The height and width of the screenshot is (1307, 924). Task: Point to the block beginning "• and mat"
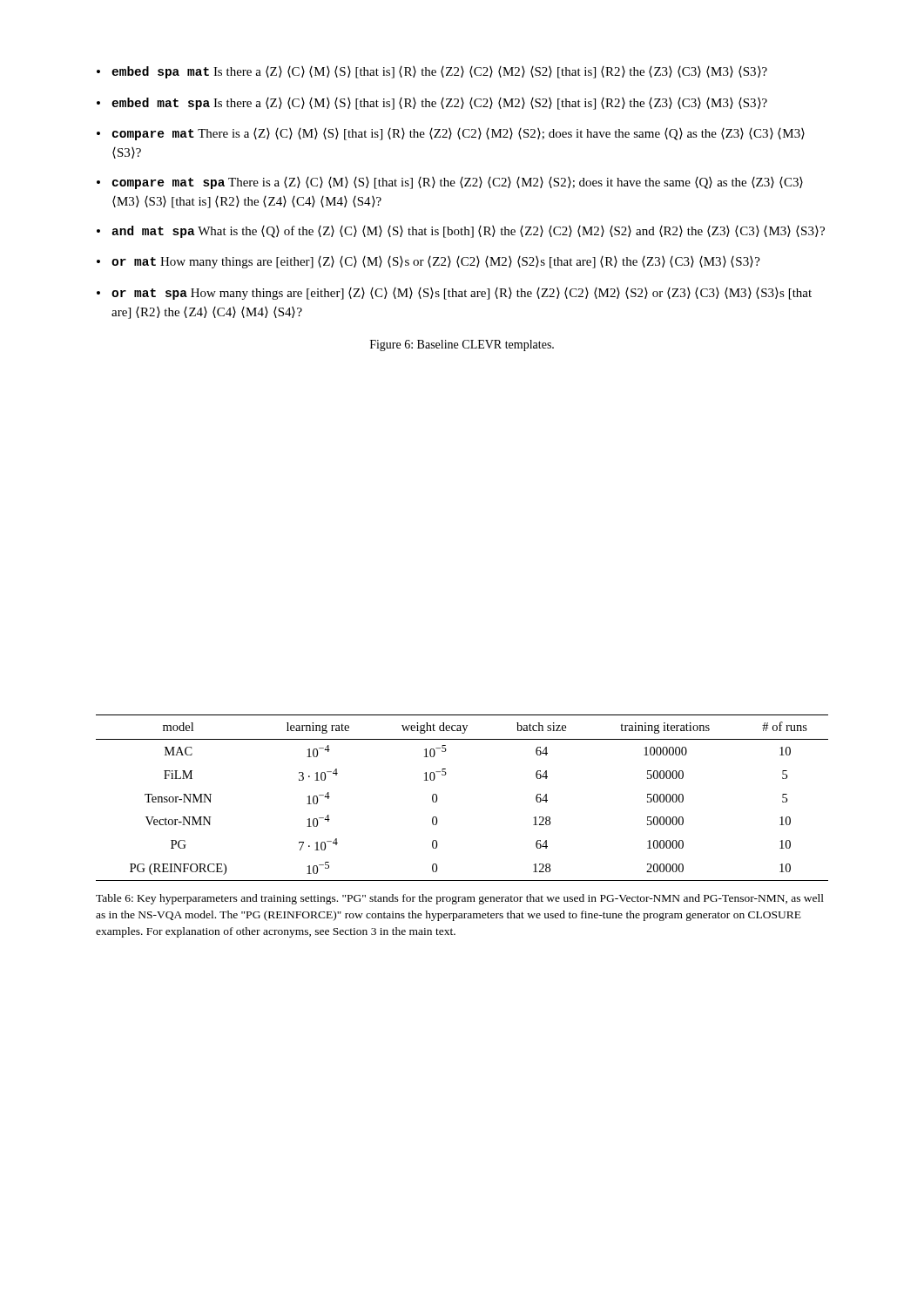point(462,232)
